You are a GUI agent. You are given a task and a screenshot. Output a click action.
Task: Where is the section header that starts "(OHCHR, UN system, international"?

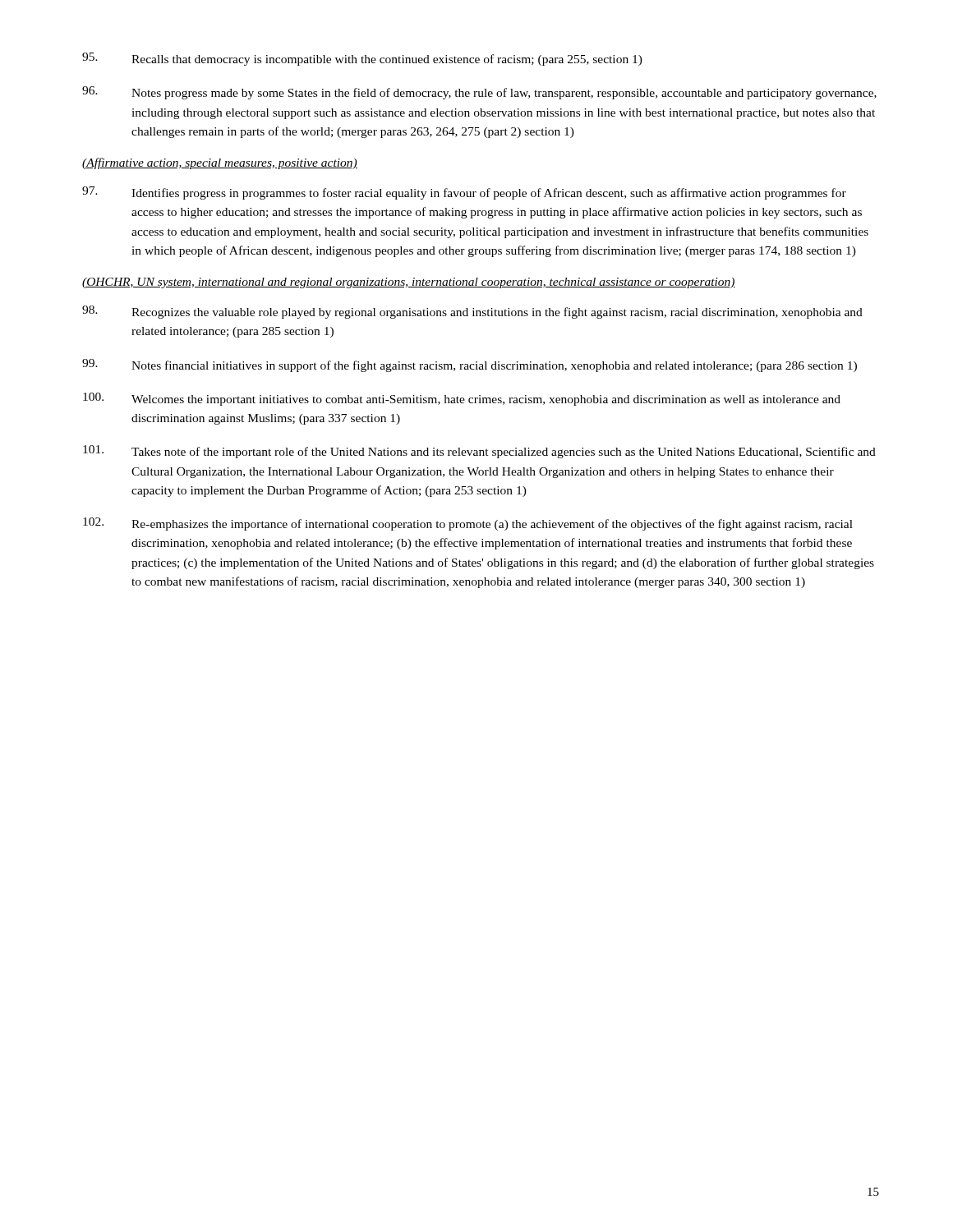(x=409, y=281)
